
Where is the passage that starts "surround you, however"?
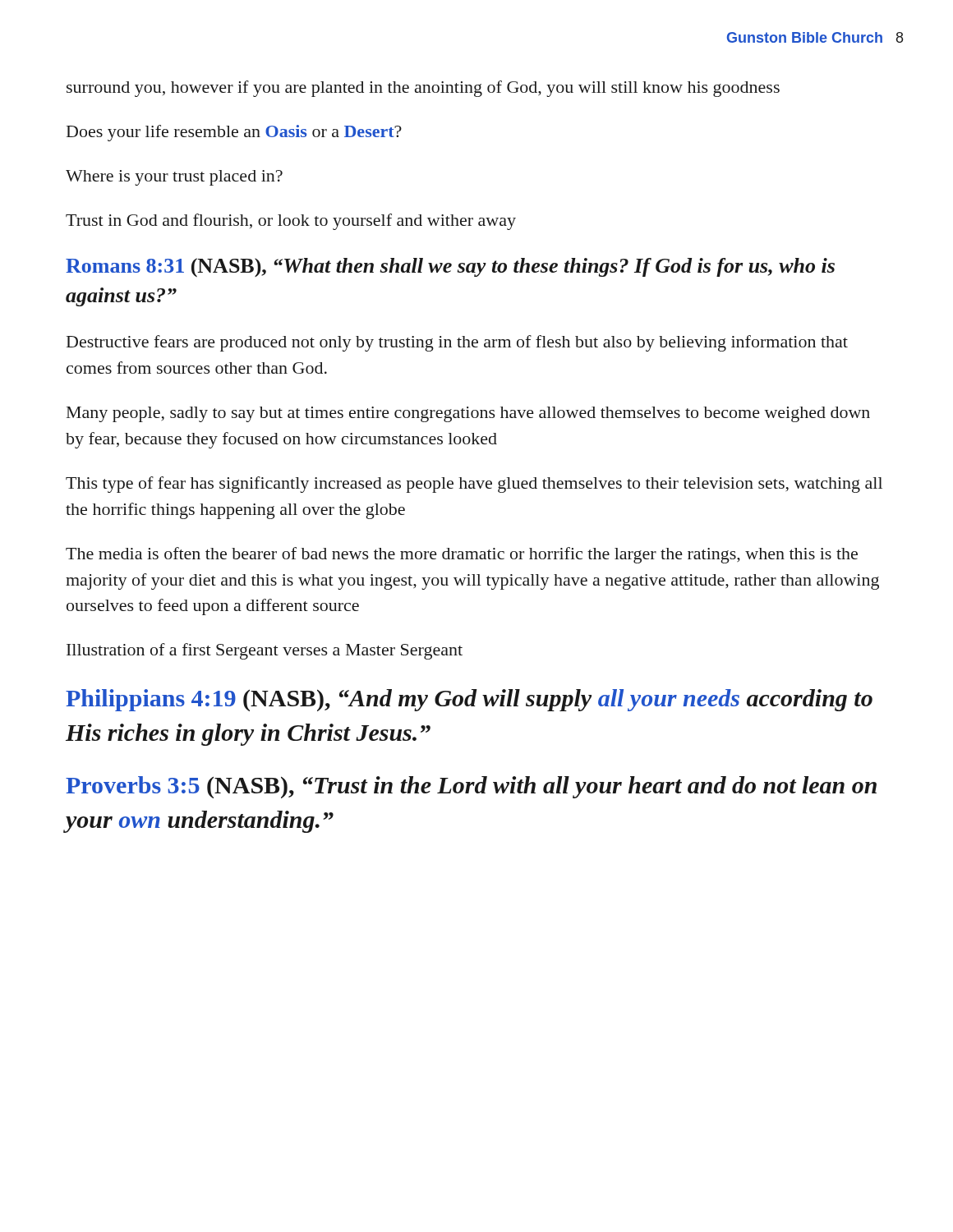tap(423, 87)
